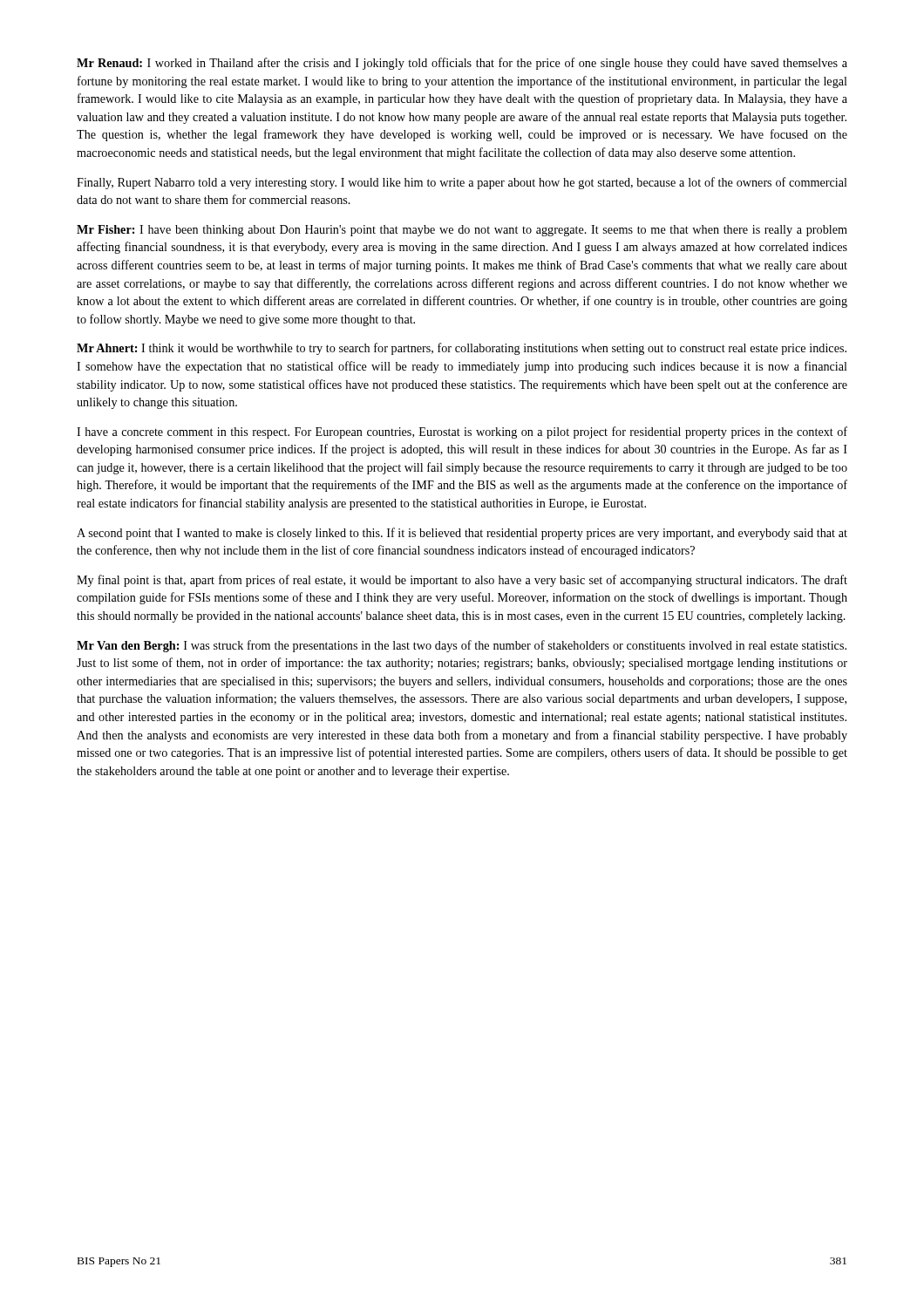Click on the text block containing "Finally, Rupert Nabarro told"
Image resolution: width=924 pixels, height=1308 pixels.
(x=462, y=191)
